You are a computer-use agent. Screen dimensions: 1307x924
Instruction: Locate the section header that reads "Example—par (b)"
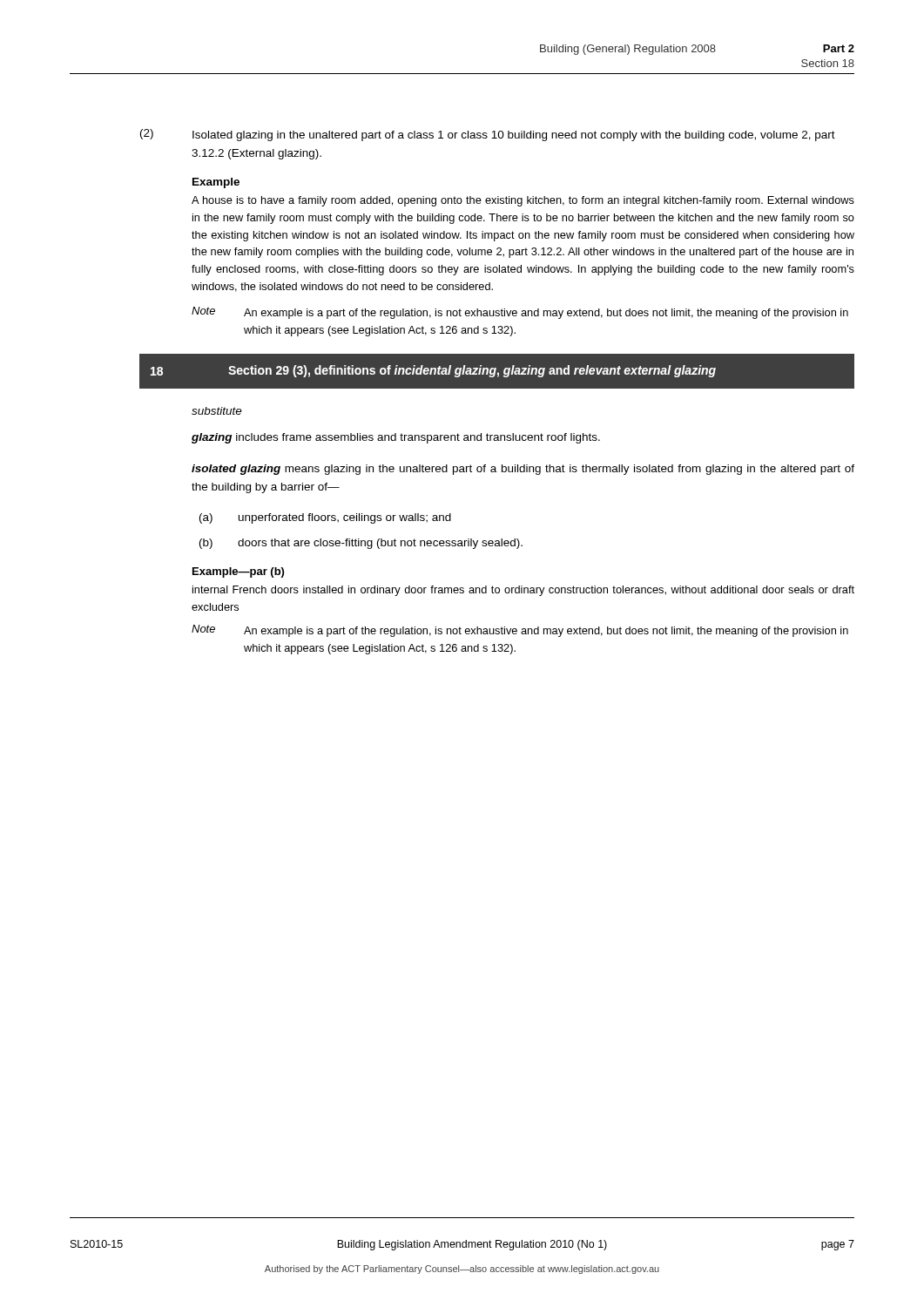tap(238, 571)
